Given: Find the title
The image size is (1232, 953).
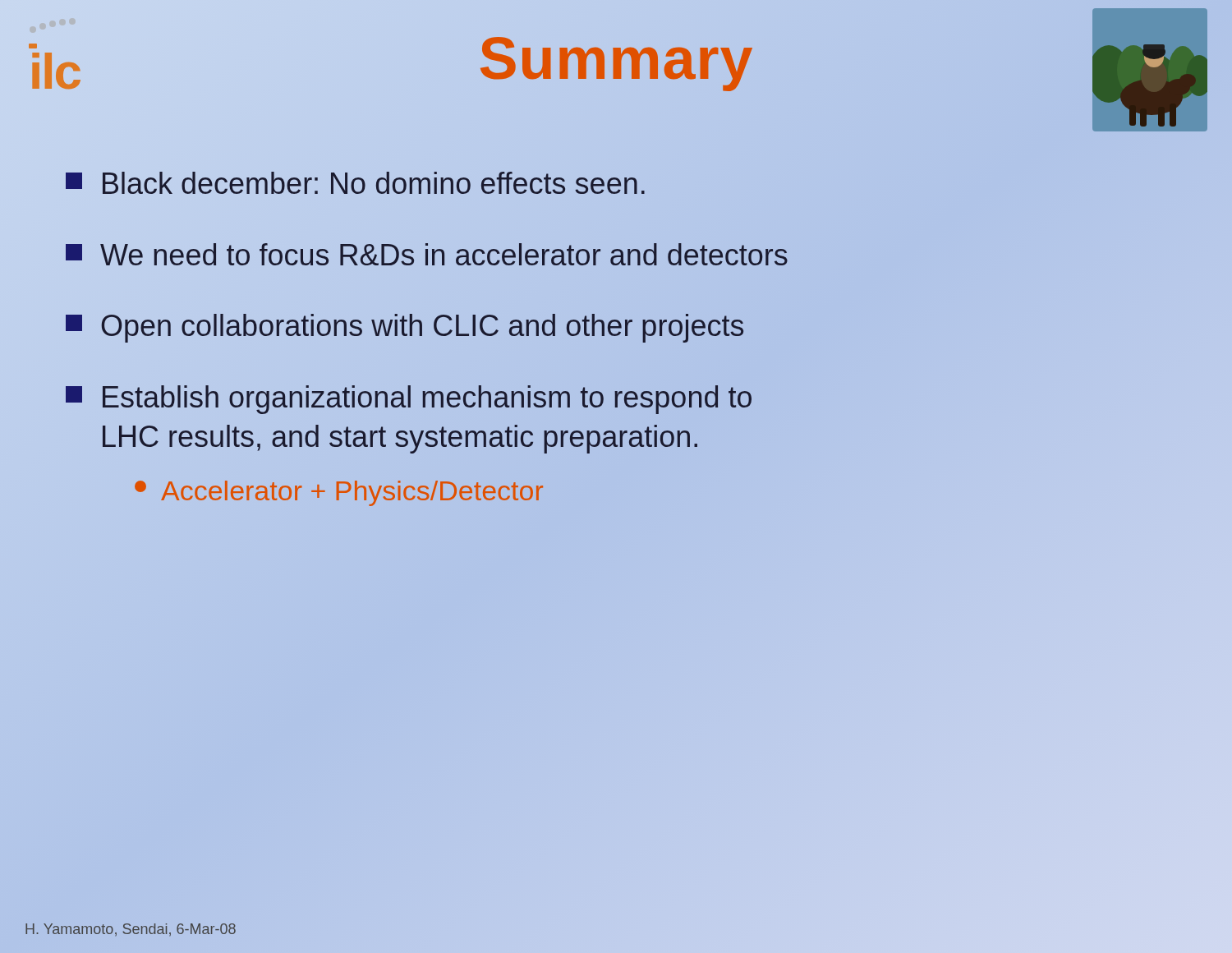Looking at the screenshot, I should coord(616,58).
